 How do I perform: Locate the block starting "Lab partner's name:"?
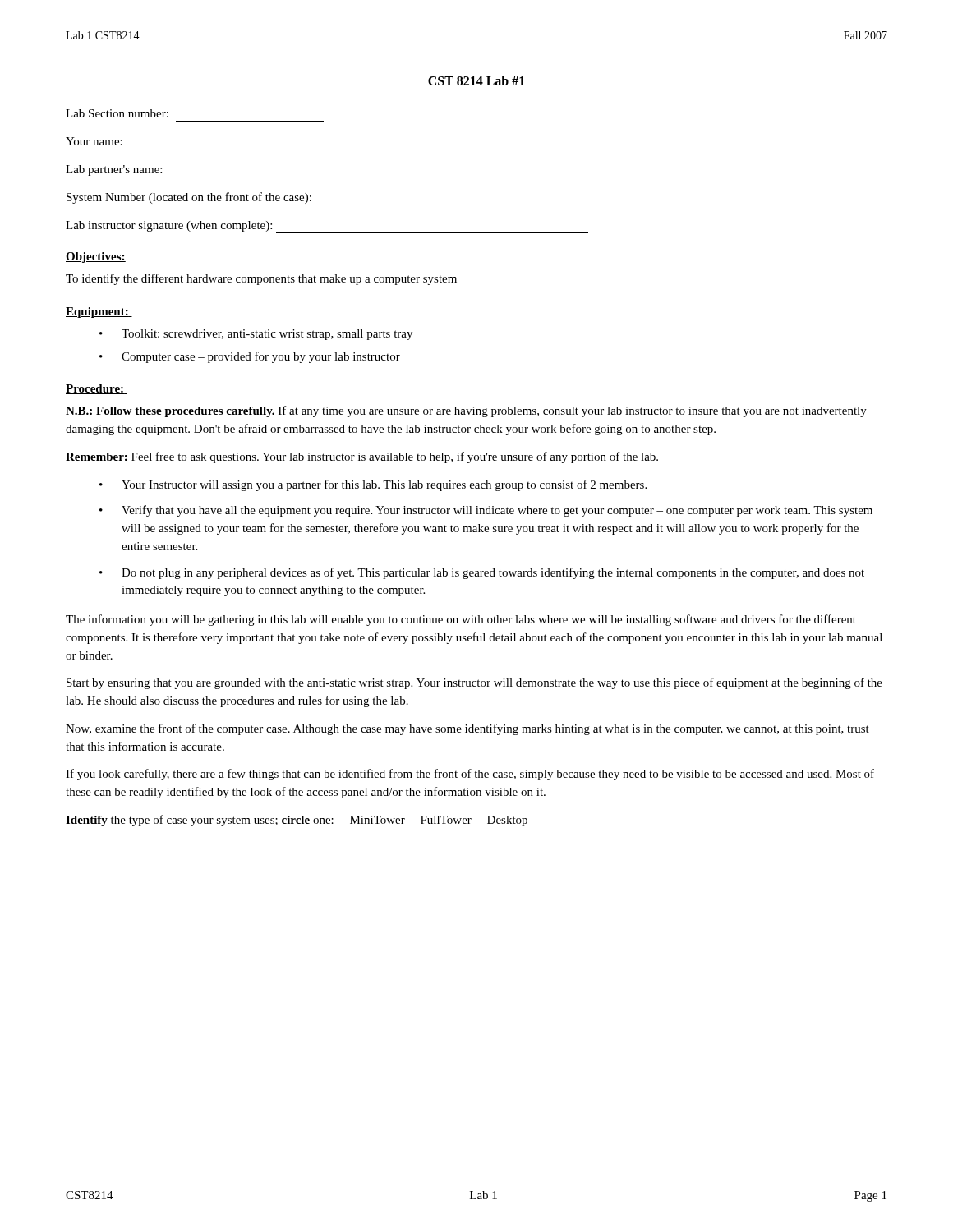click(x=235, y=170)
